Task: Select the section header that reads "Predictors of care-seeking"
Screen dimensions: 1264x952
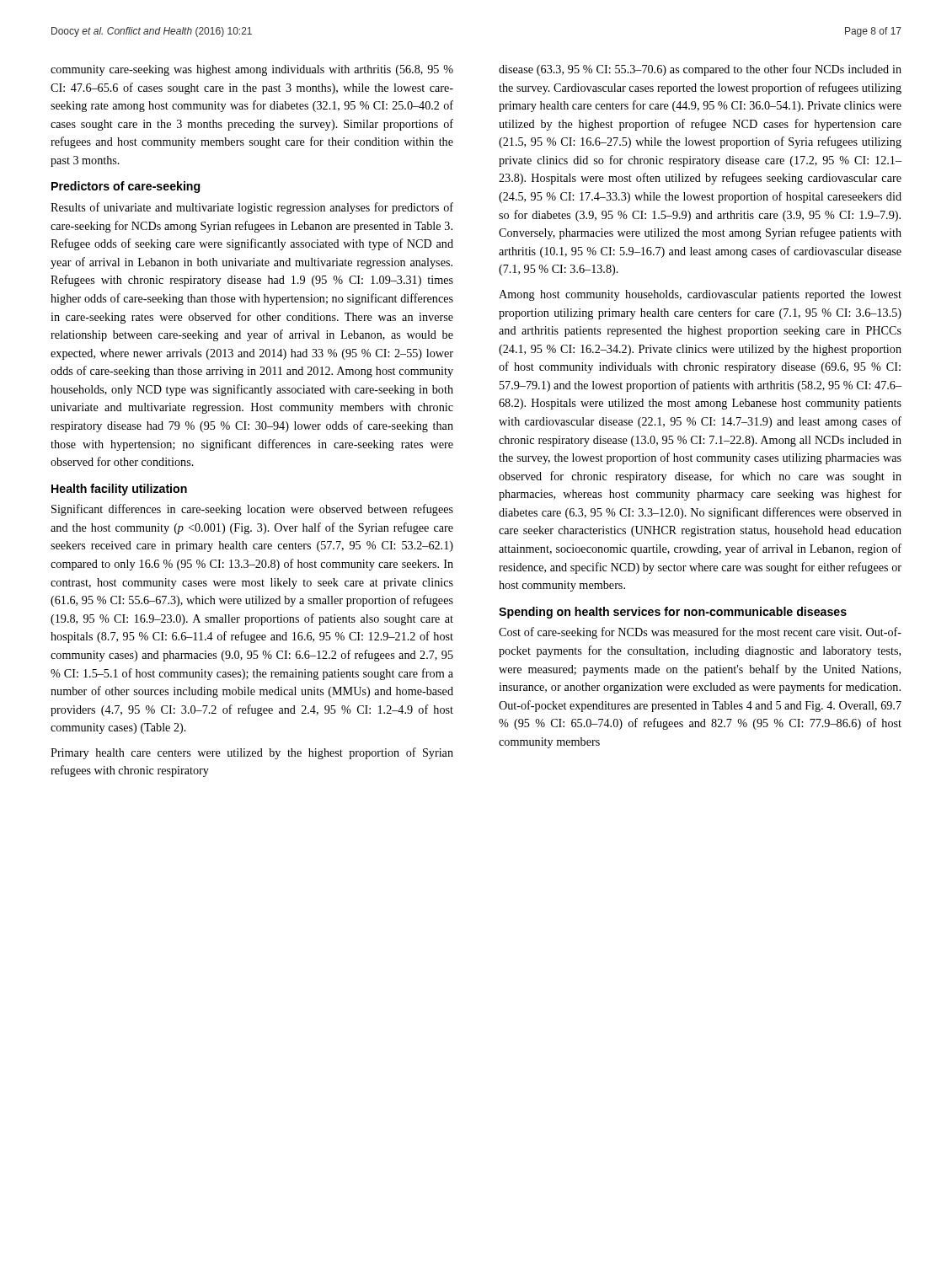Action: (126, 187)
